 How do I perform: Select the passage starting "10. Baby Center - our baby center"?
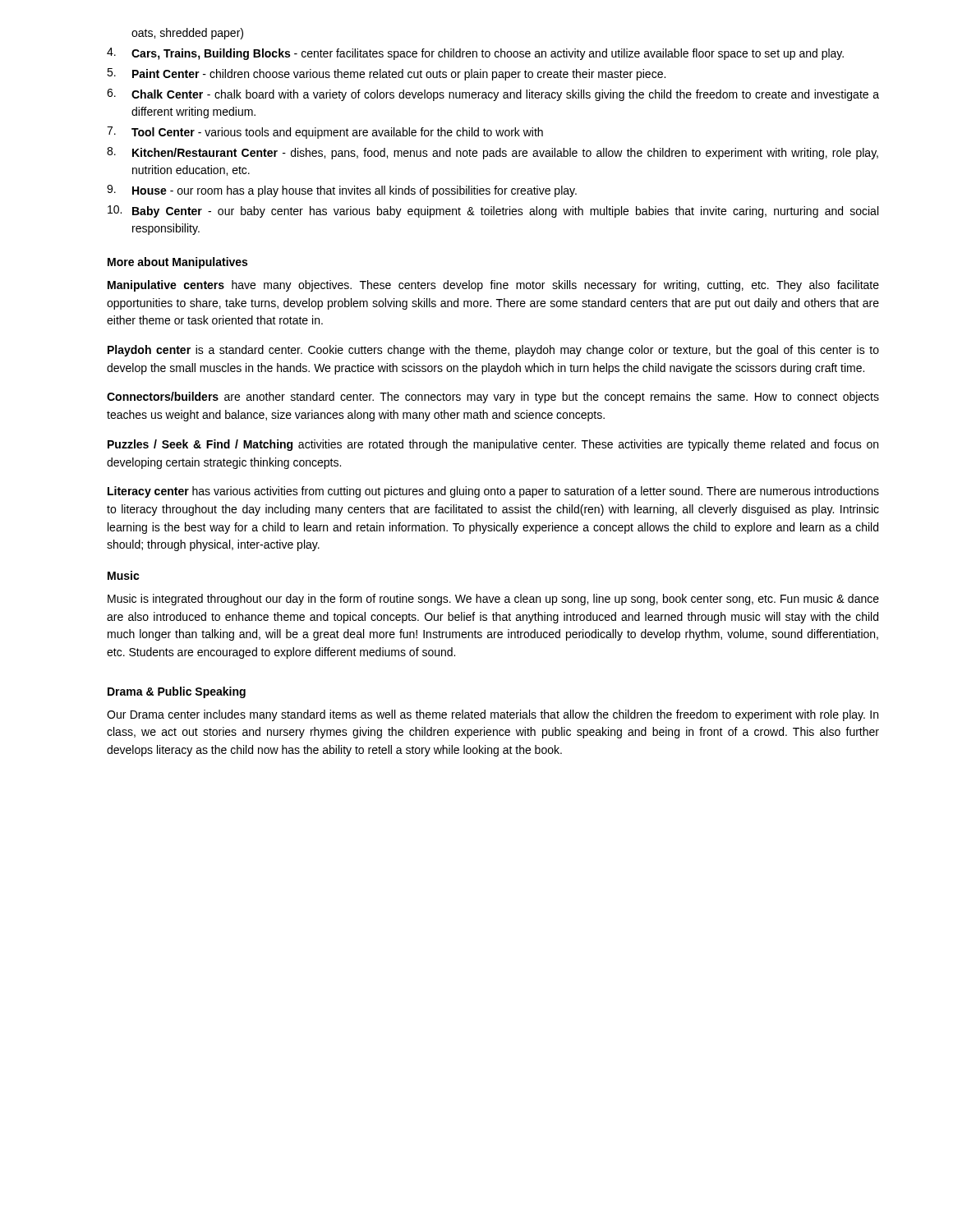493,220
